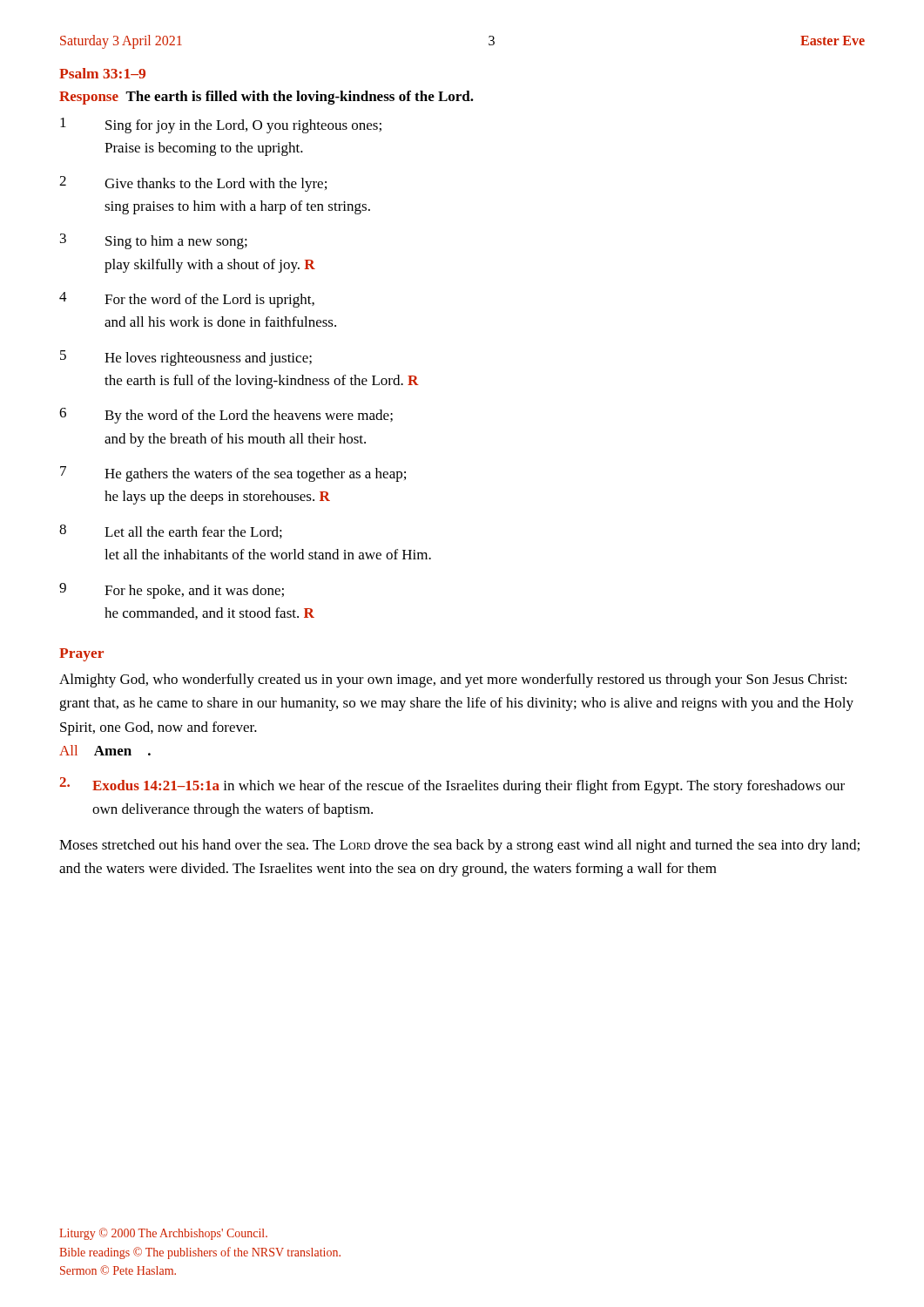Image resolution: width=924 pixels, height=1307 pixels.
Task: Locate the element starting "6 By the word"
Action: (226, 416)
